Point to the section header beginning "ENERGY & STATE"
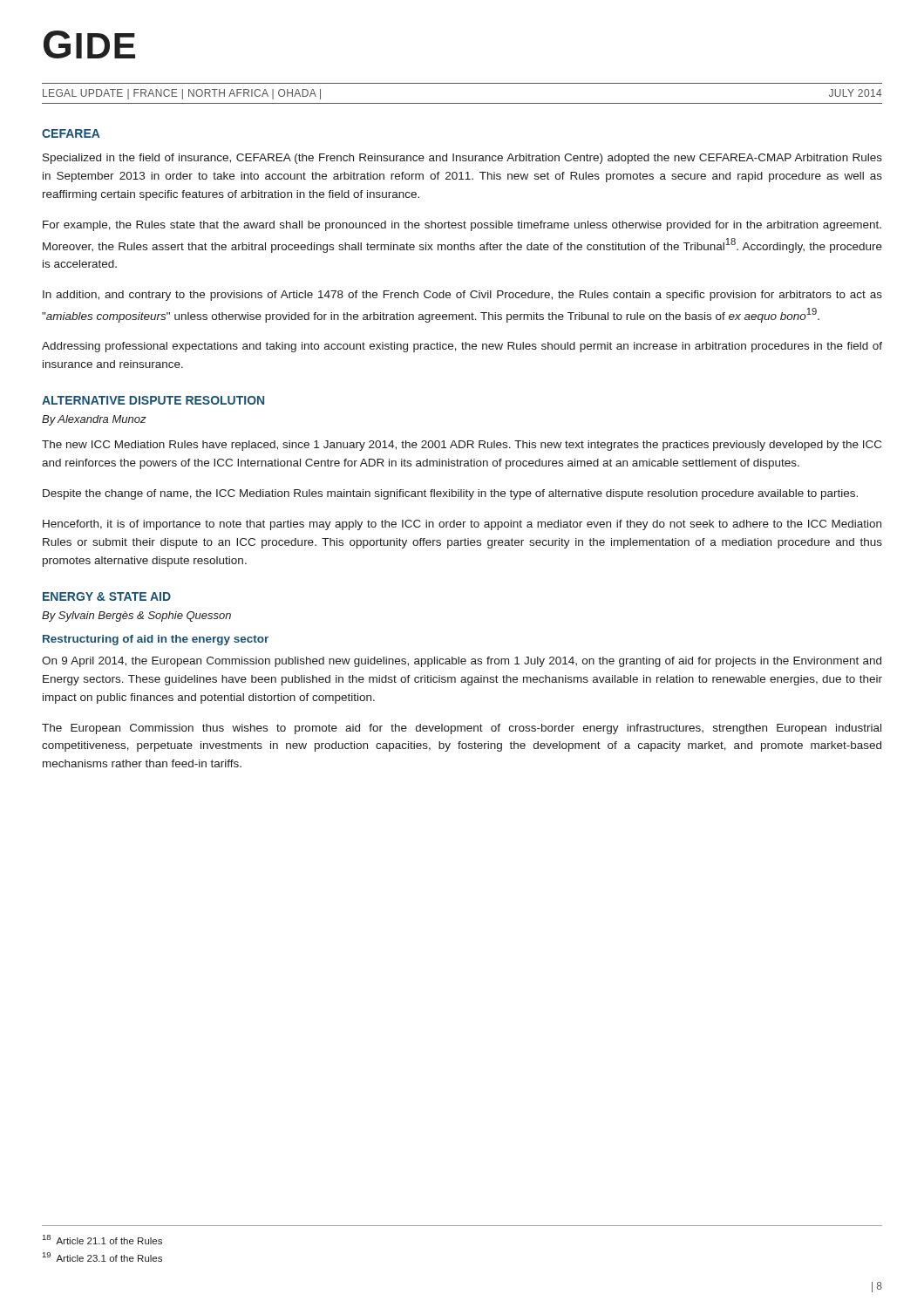The width and height of the screenshot is (924, 1308). click(x=106, y=596)
